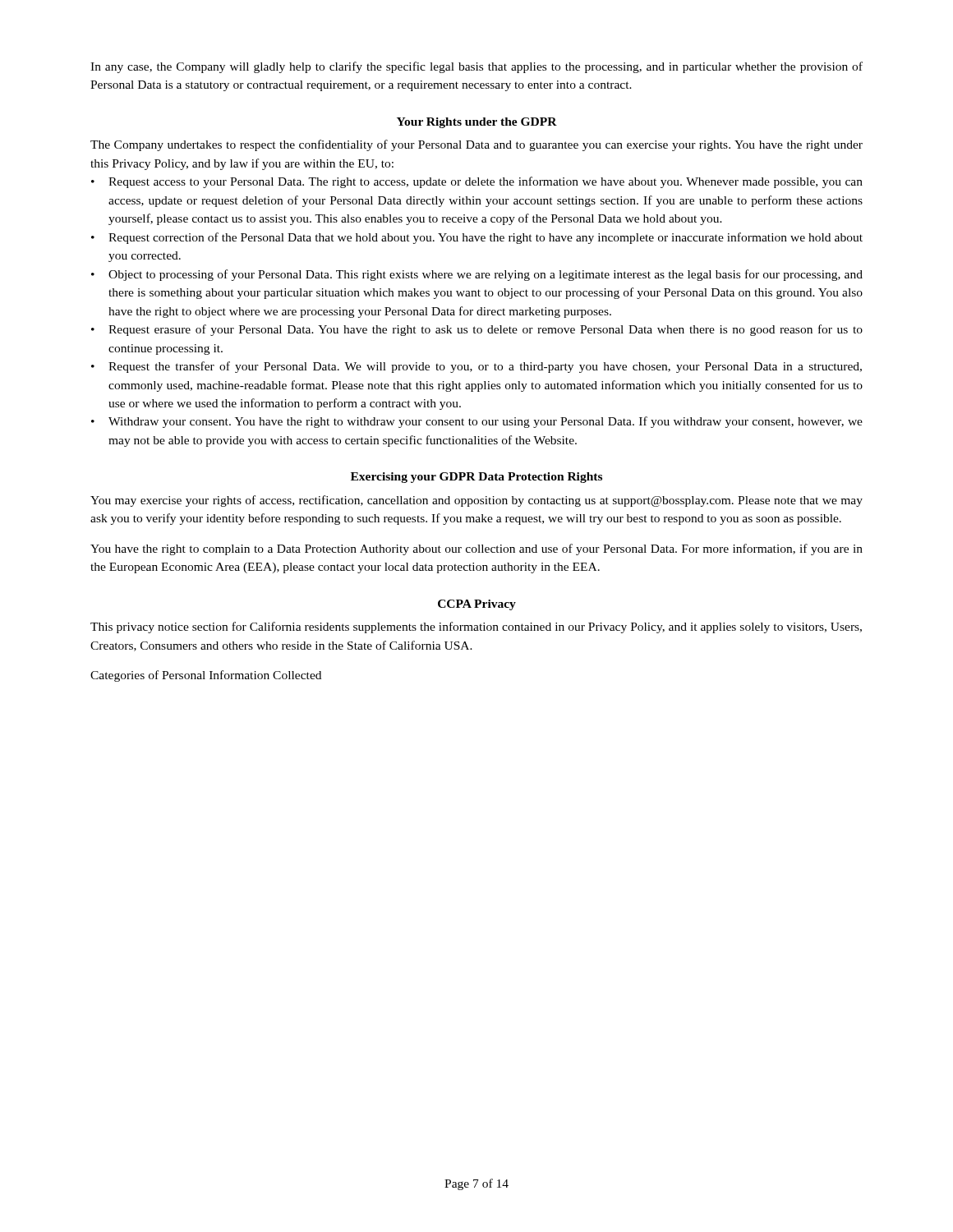The image size is (953, 1232).
Task: Locate the section header that says "Your Rights under the GDPR"
Action: pos(476,121)
